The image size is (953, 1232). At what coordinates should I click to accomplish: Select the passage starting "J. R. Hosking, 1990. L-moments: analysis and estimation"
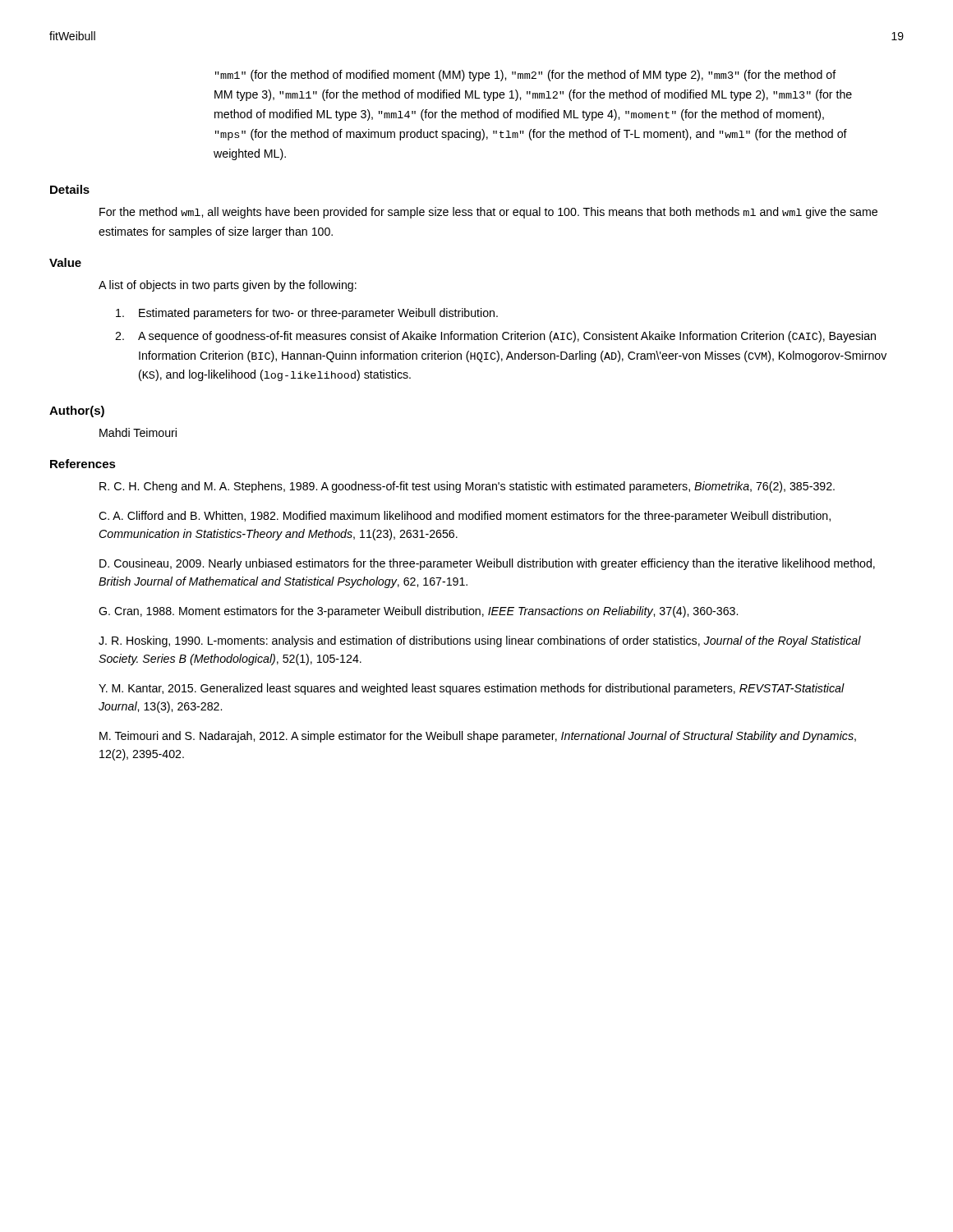pos(480,650)
